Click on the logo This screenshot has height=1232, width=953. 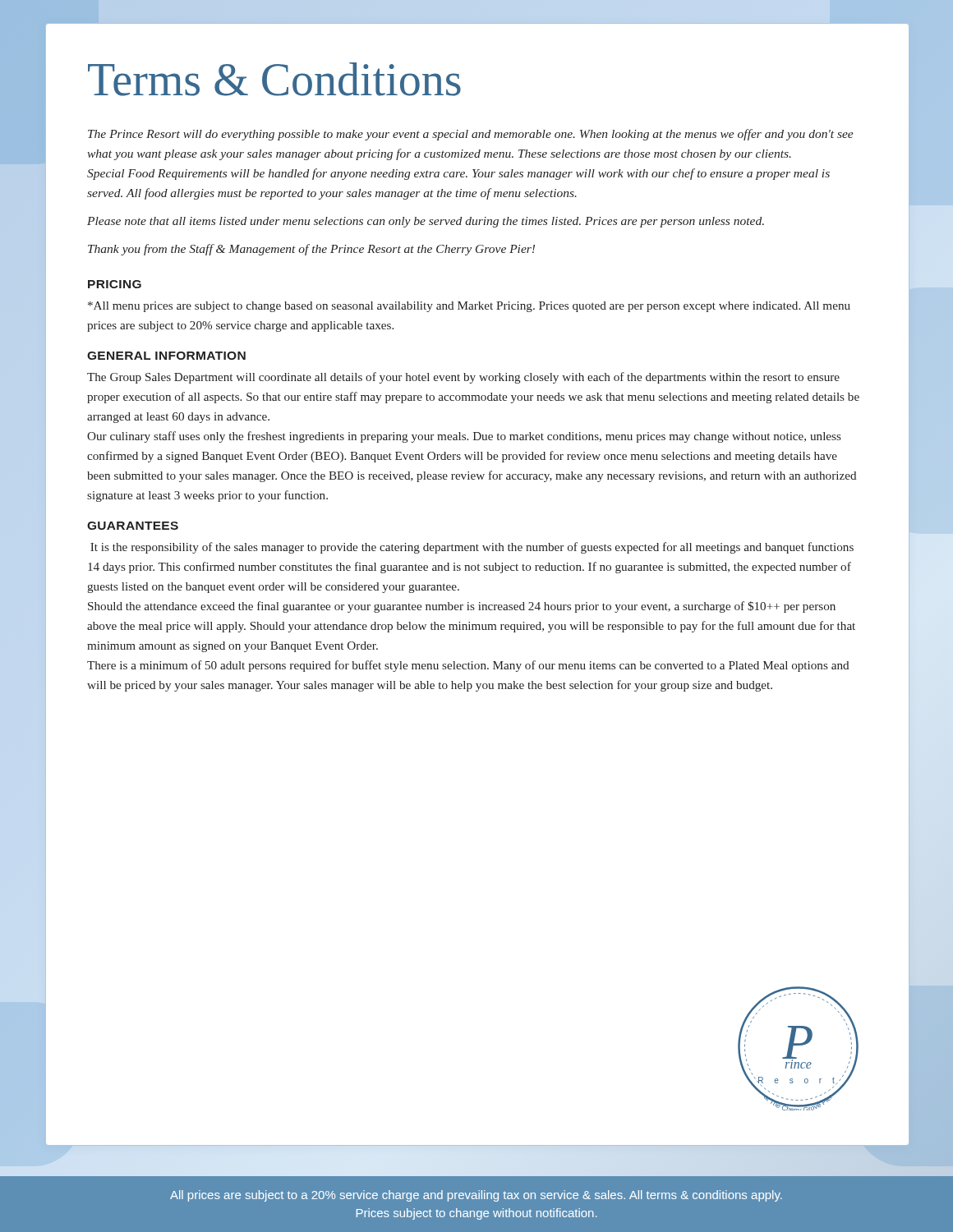click(x=798, y=1048)
